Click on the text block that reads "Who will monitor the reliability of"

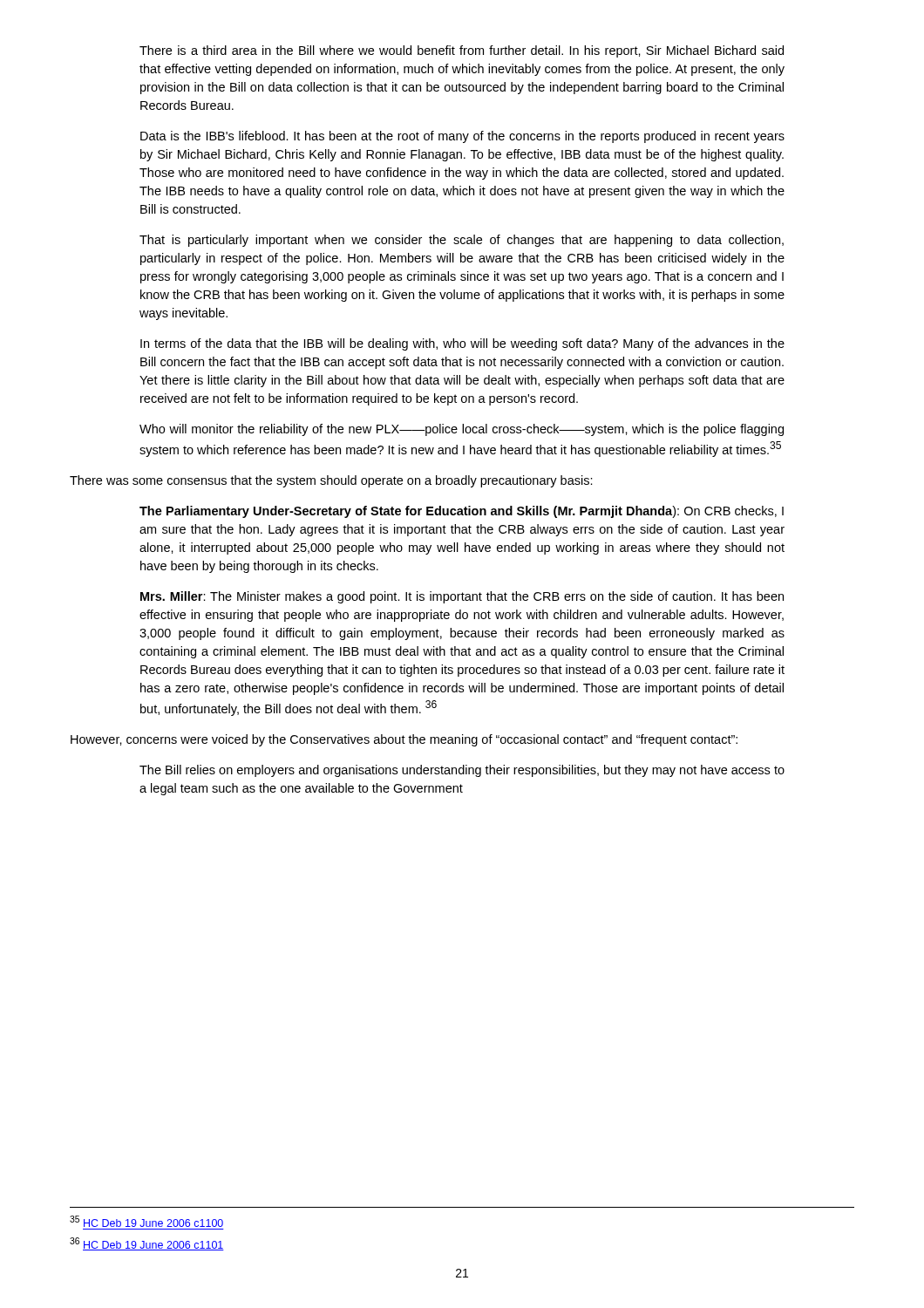462,440
